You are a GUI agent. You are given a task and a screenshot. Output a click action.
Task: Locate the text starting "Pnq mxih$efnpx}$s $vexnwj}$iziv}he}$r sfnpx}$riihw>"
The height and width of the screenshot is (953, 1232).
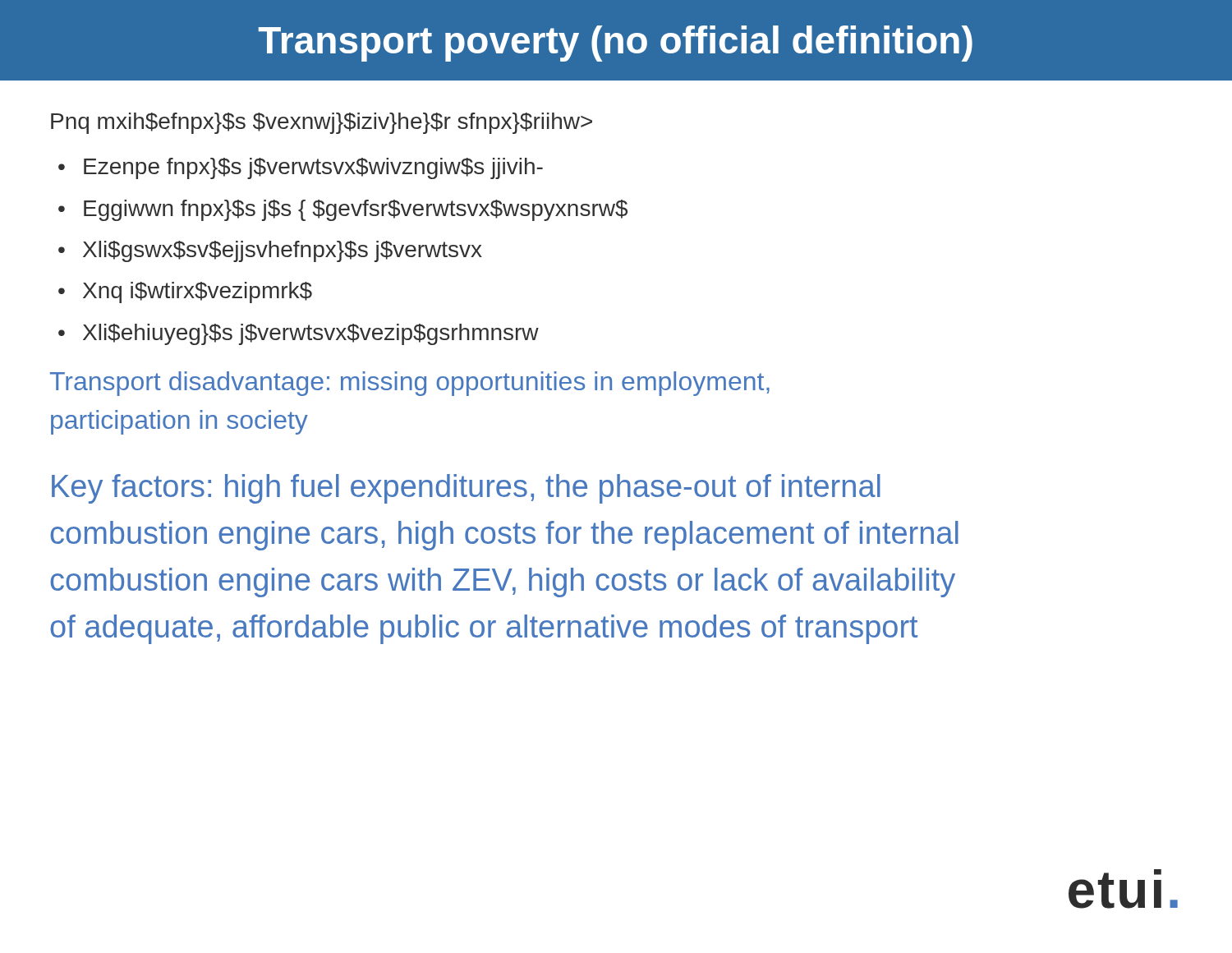point(321,121)
